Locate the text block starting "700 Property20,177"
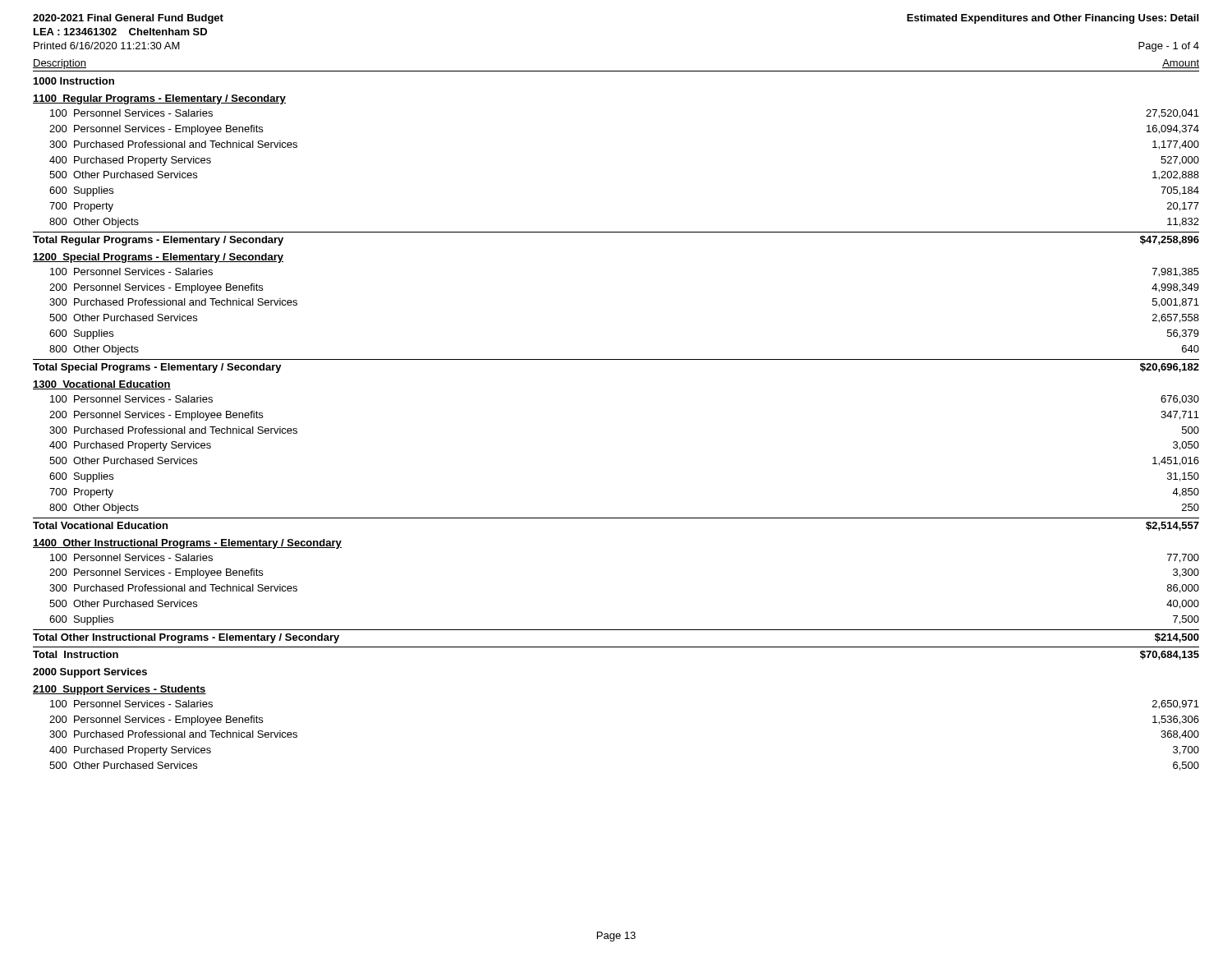This screenshot has height=953, width=1232. click(x=85, y=207)
